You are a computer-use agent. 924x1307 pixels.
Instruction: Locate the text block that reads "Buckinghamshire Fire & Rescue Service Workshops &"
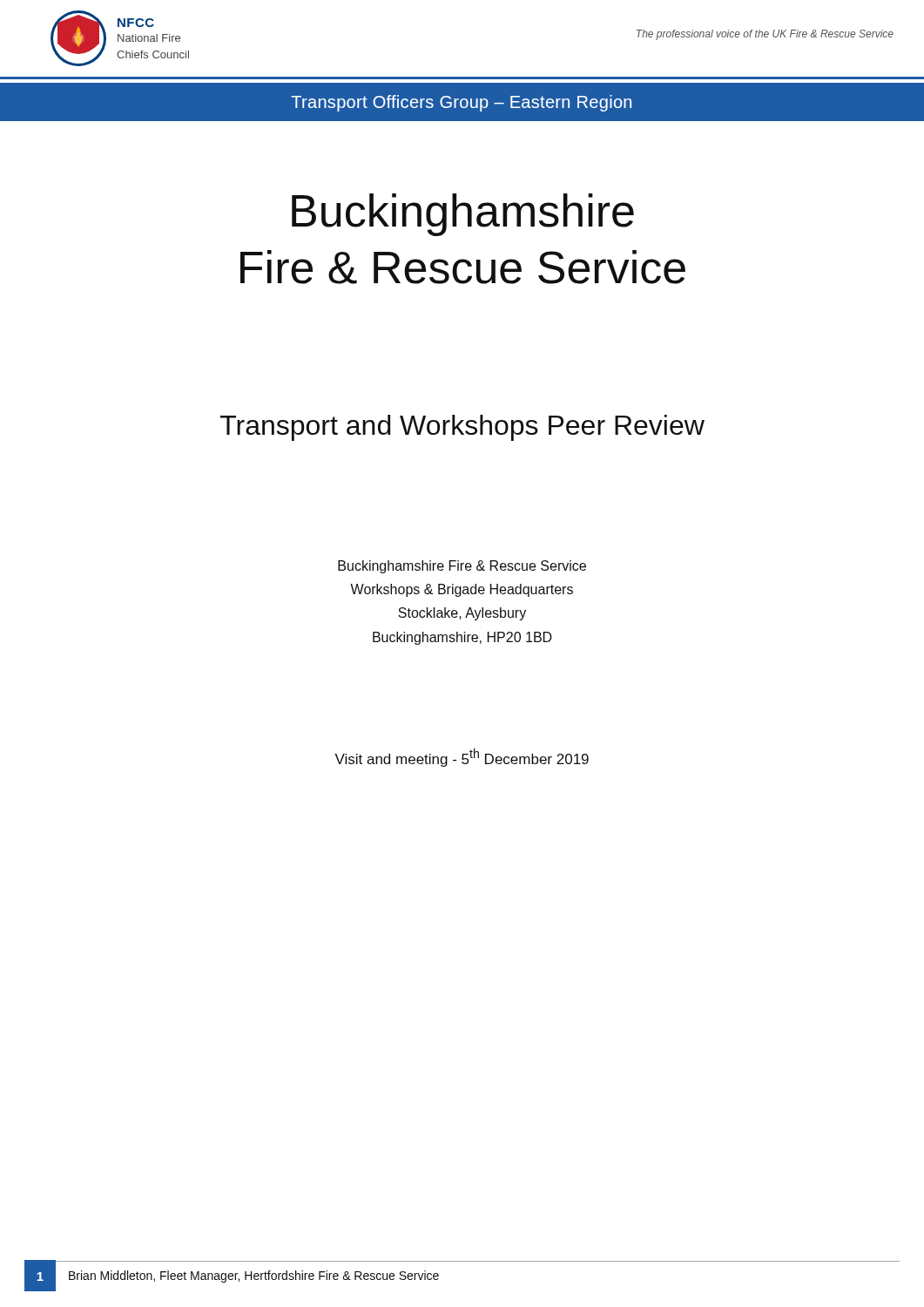tap(462, 602)
